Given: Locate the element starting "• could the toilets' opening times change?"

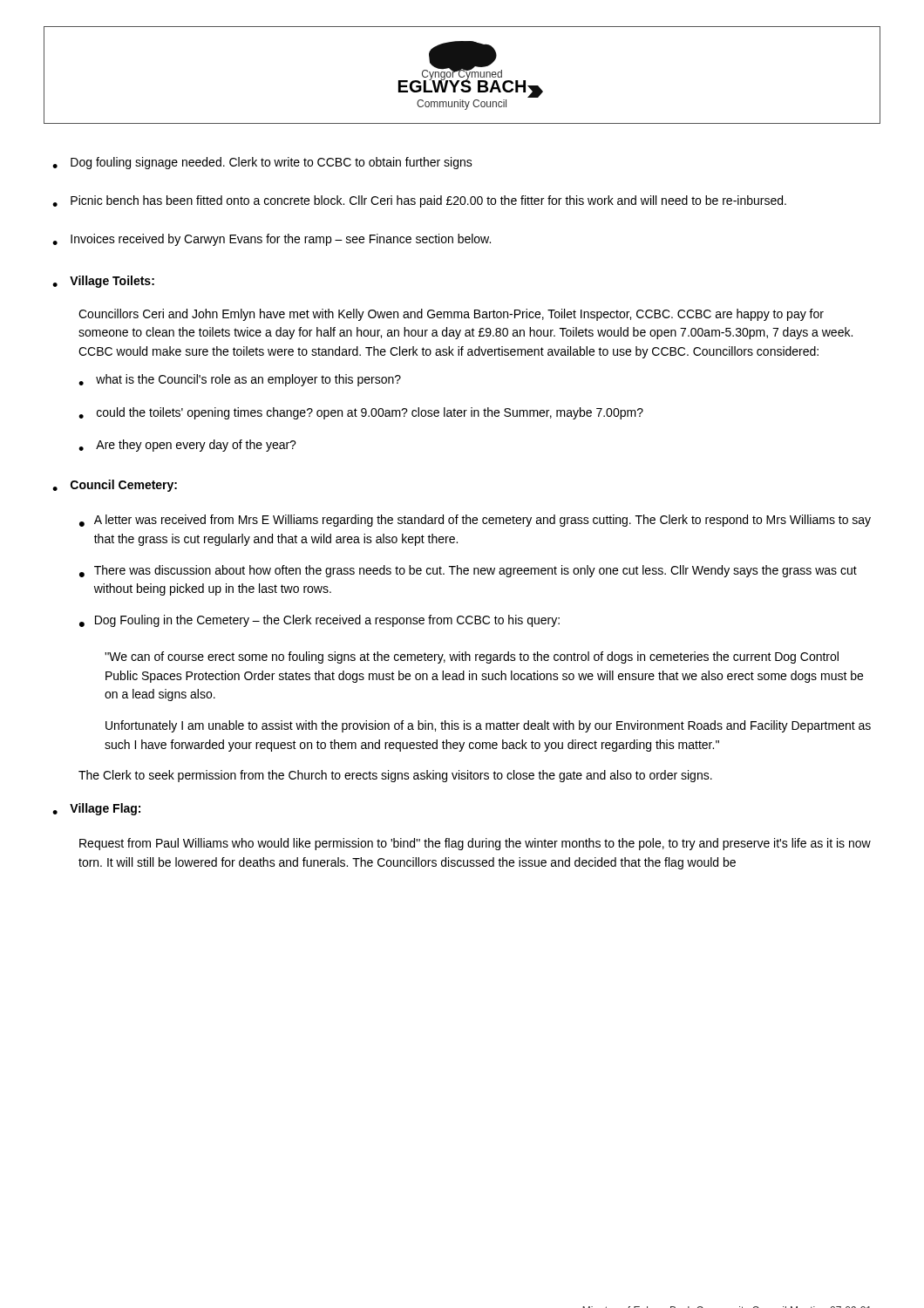Looking at the screenshot, I should click(361, 416).
